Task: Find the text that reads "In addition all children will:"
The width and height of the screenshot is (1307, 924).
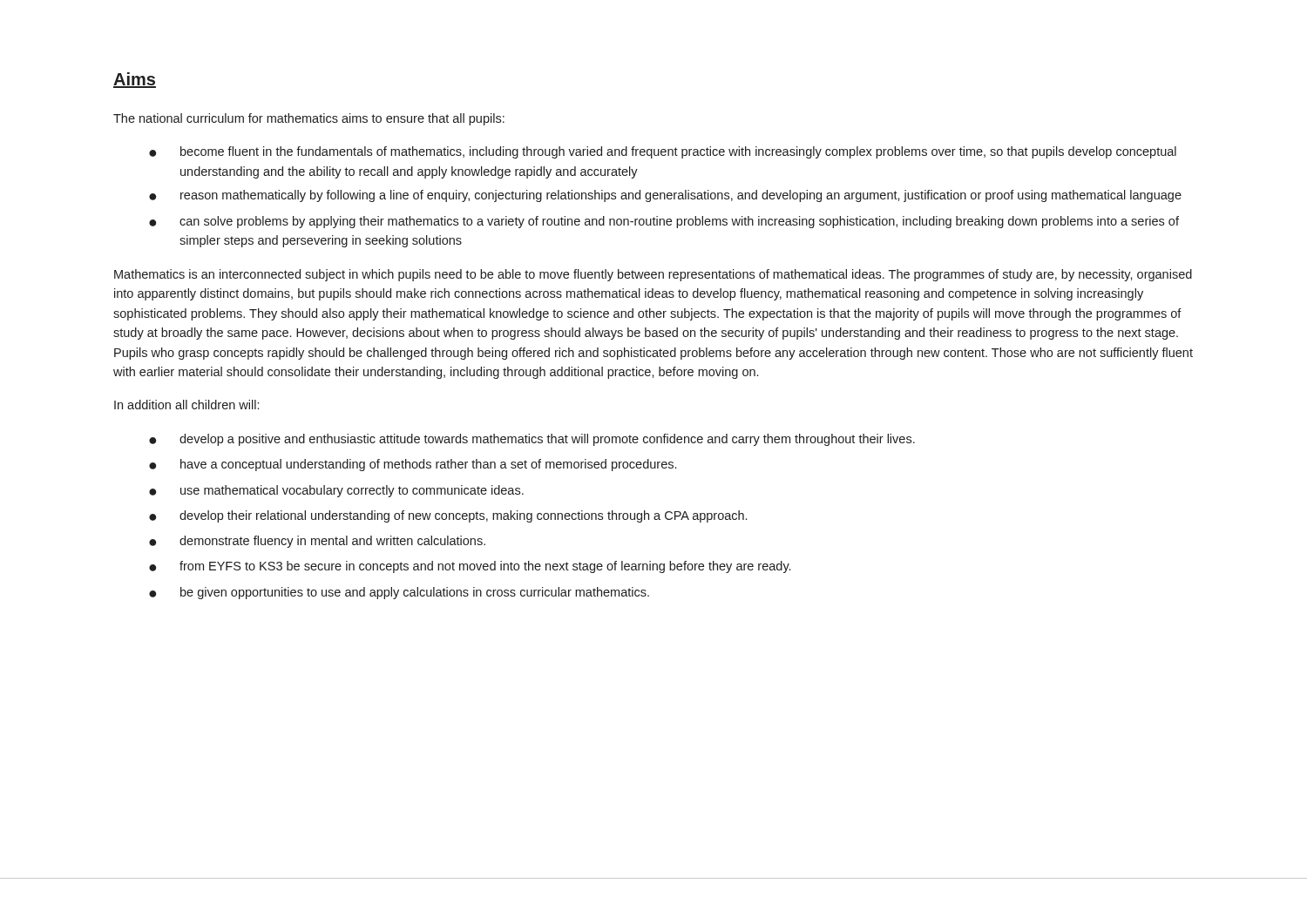Action: click(x=187, y=405)
